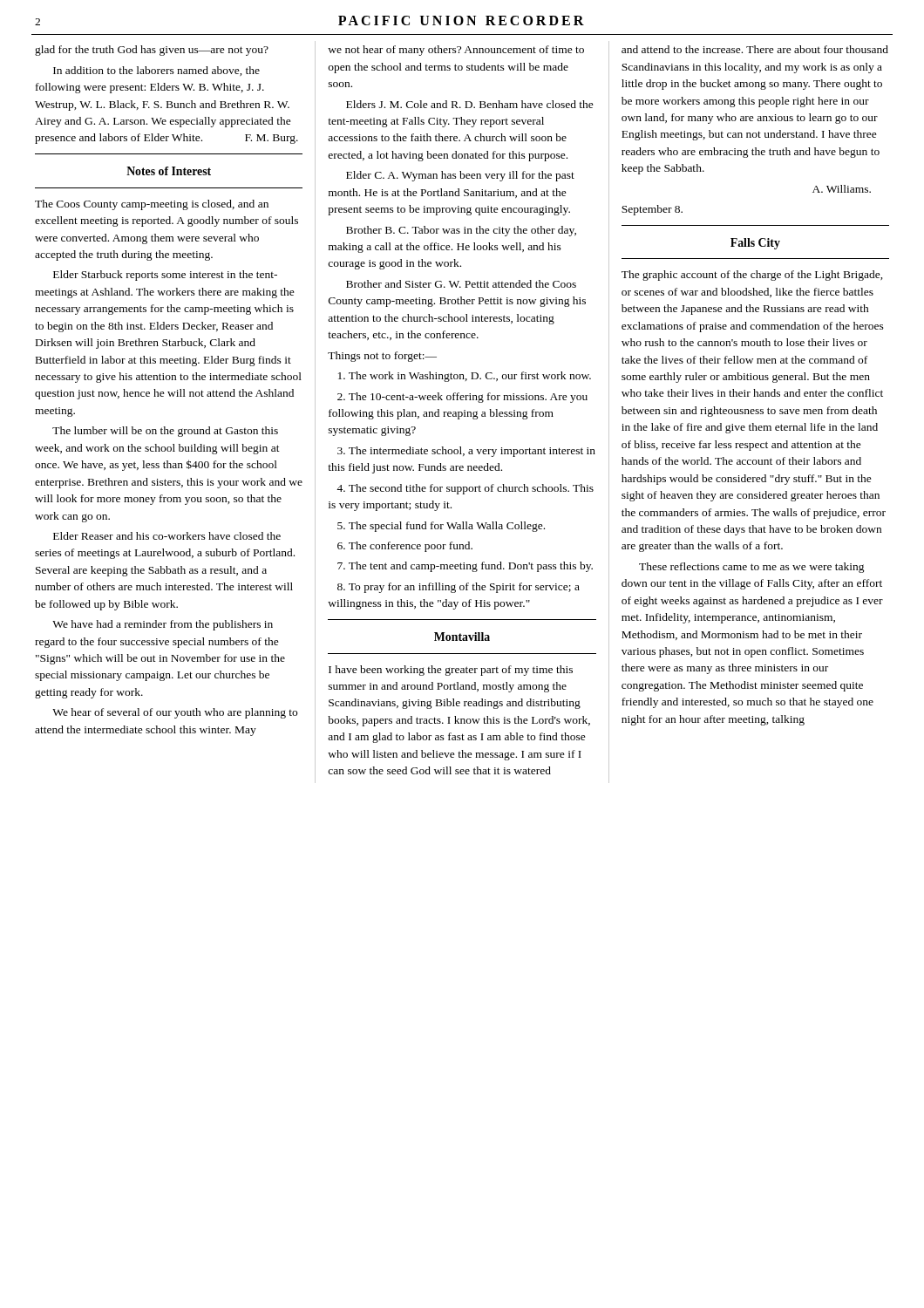The image size is (924, 1308).
Task: Find "Falls City" on this page
Action: click(x=755, y=243)
